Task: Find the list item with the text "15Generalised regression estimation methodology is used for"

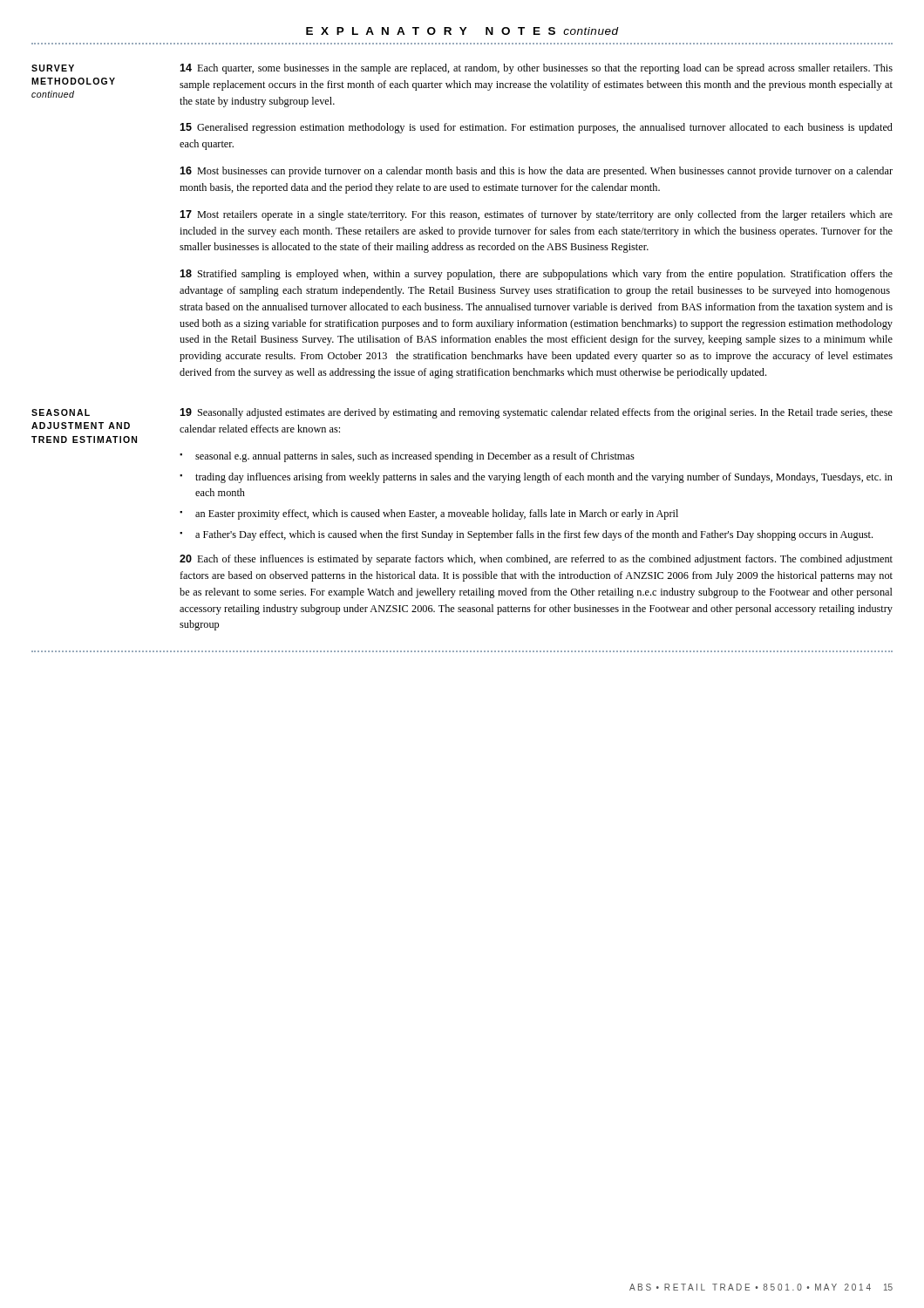Action: [536, 136]
